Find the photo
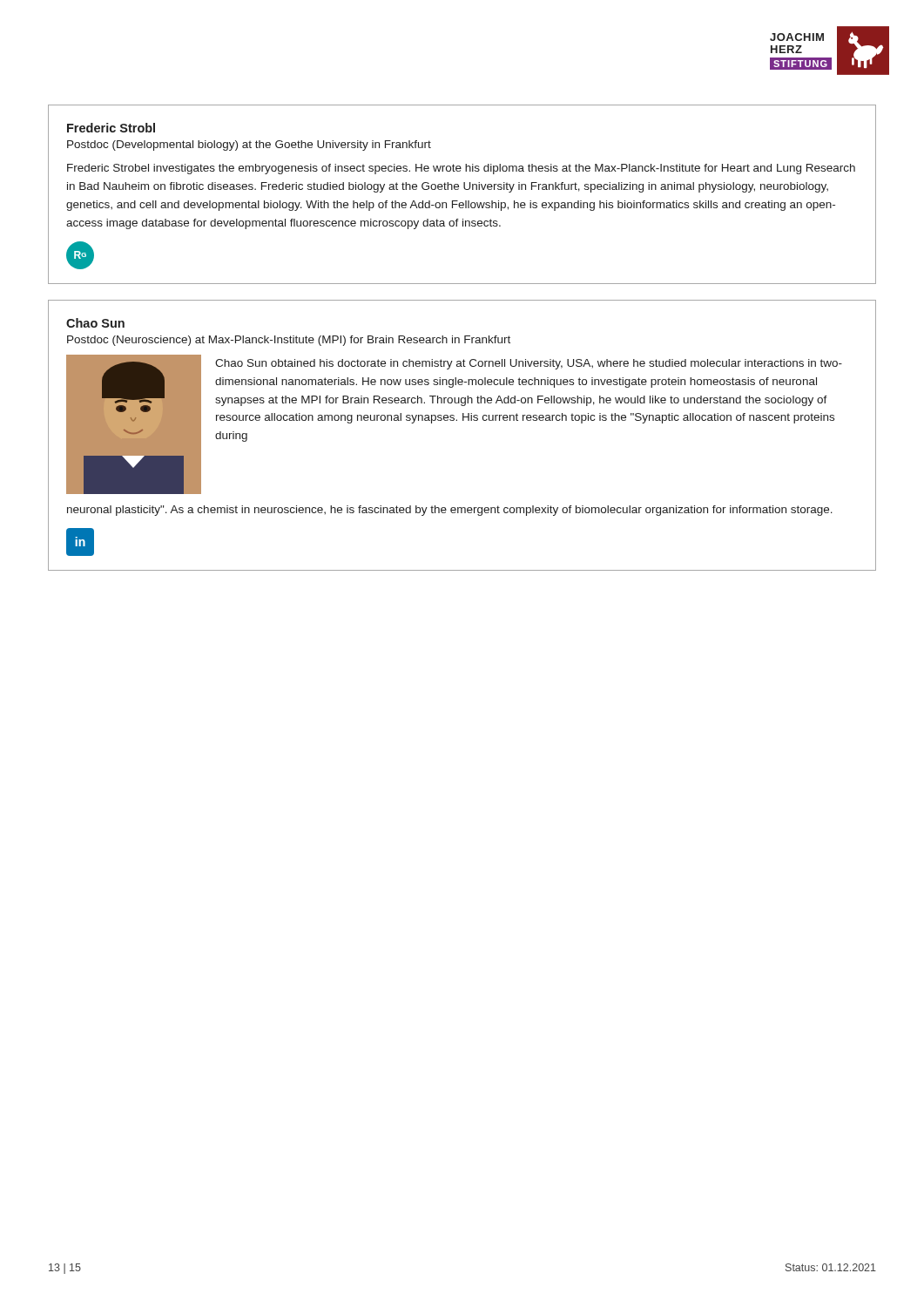Viewport: 924px width, 1307px height. coord(134,424)
